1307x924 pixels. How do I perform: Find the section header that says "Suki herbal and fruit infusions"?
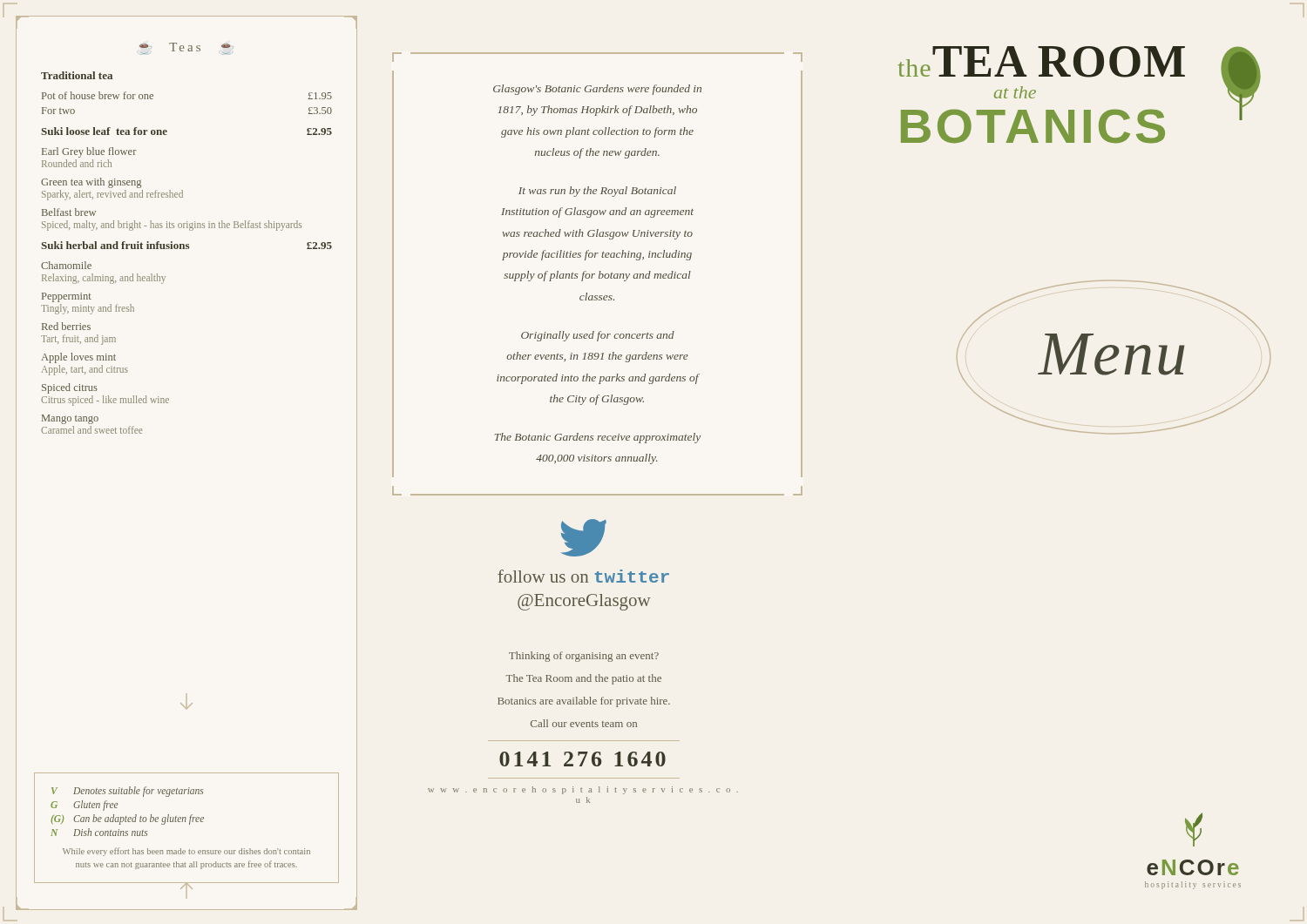click(x=186, y=246)
